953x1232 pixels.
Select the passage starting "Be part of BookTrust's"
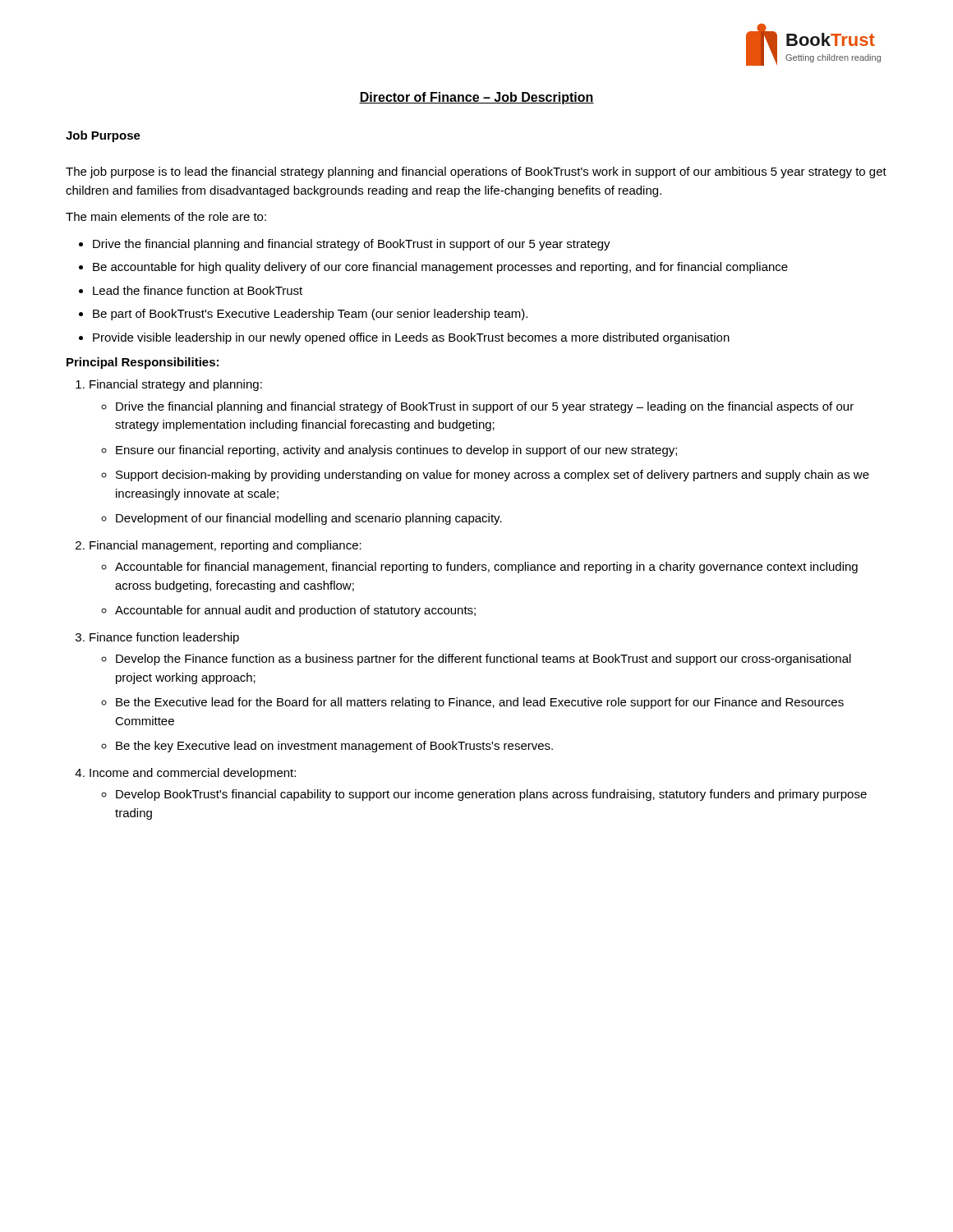[x=310, y=313]
